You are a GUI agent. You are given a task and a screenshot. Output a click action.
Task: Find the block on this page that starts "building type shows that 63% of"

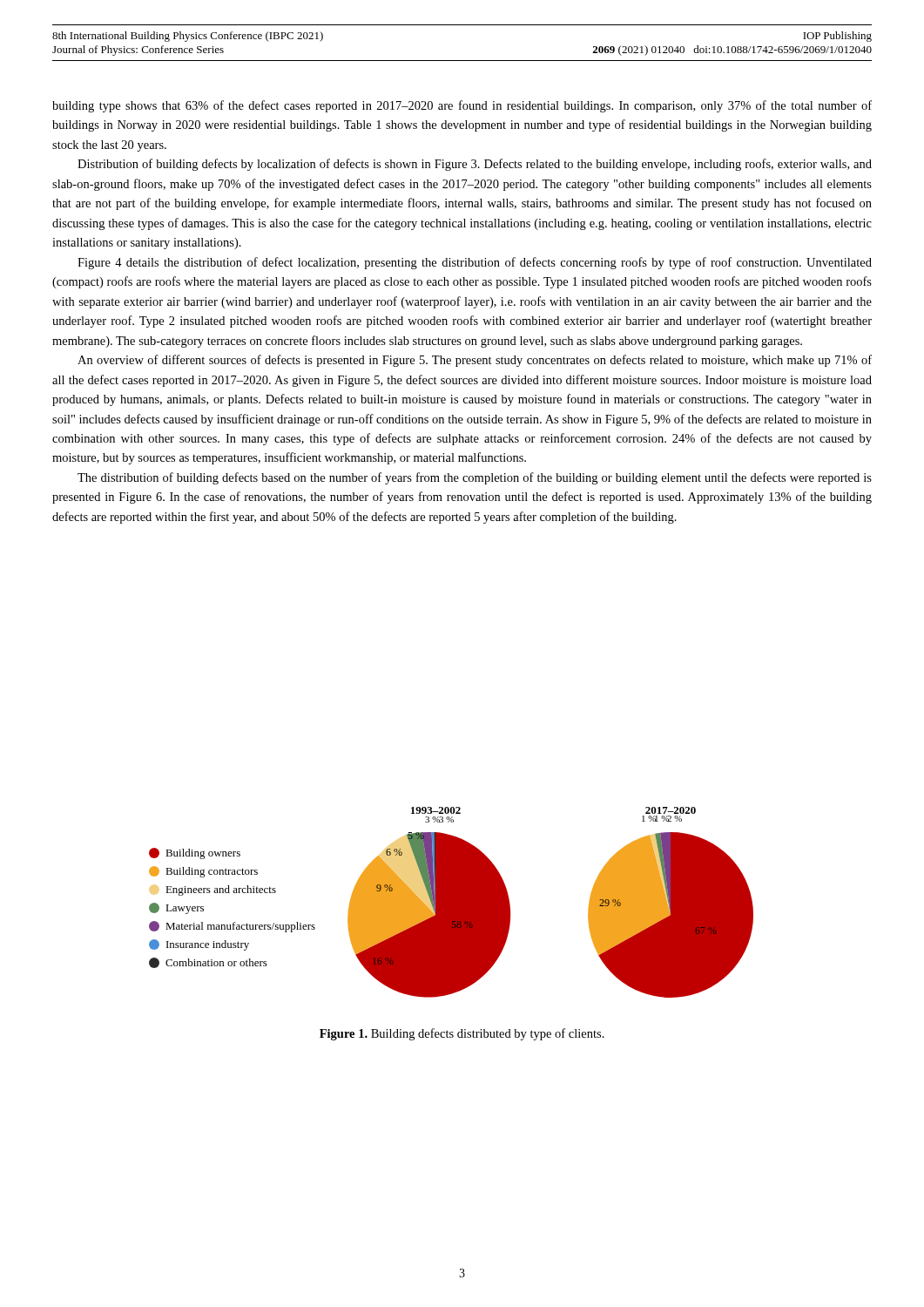click(462, 311)
